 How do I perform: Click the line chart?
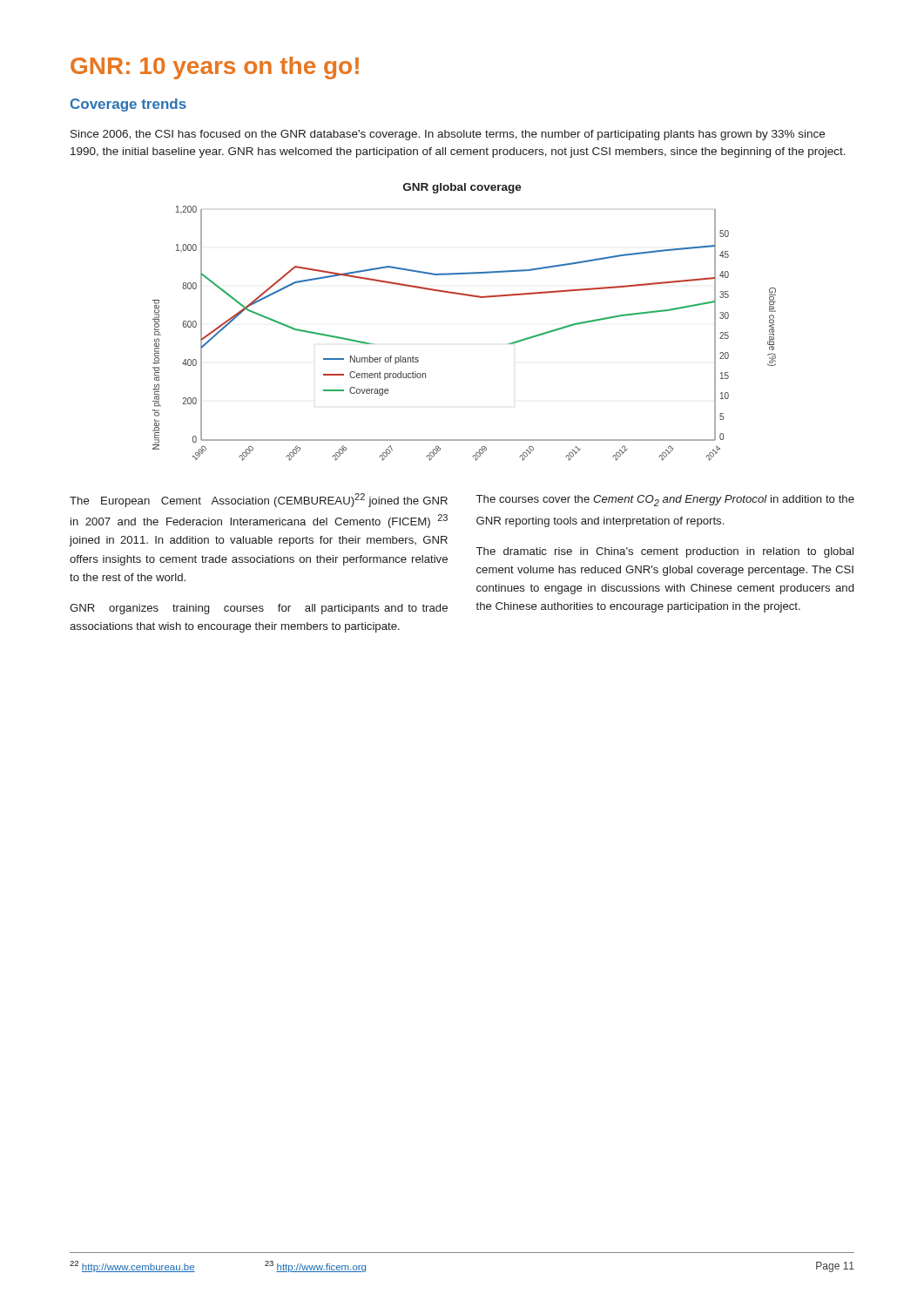coord(462,336)
